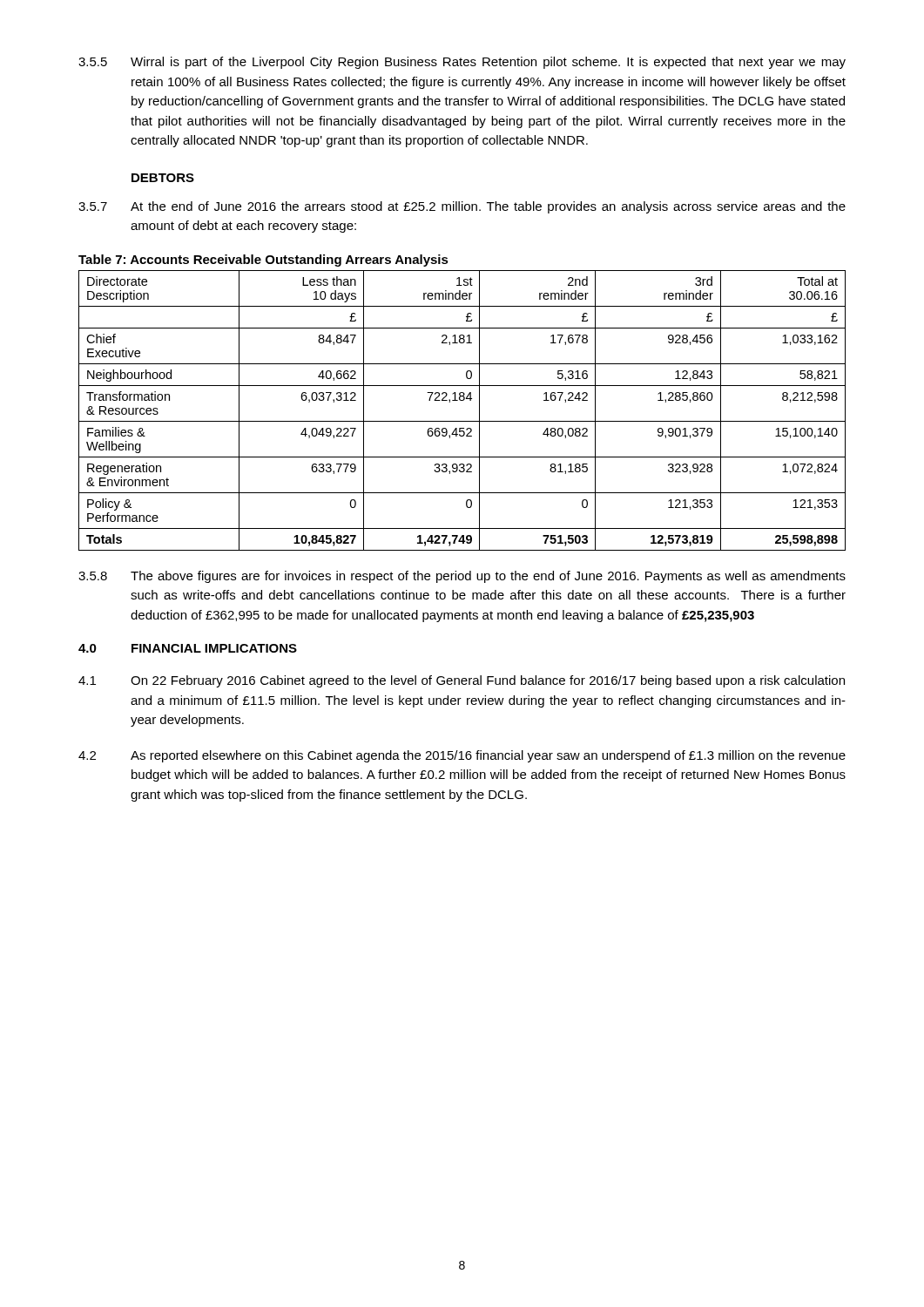Viewport: 924px width, 1307px height.
Task: Click on the table containing "Chief Executive"
Action: (462, 410)
